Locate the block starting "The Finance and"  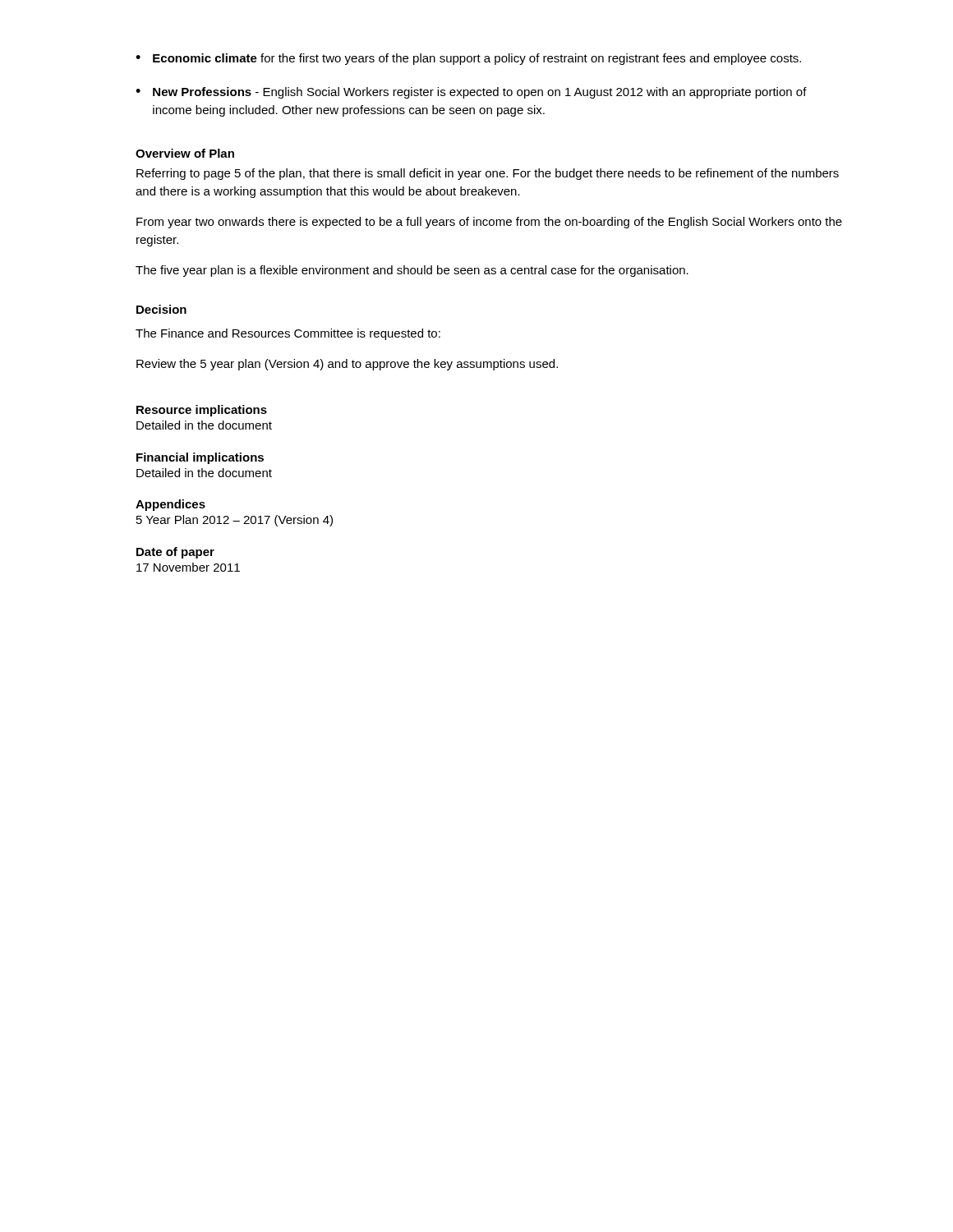click(288, 333)
